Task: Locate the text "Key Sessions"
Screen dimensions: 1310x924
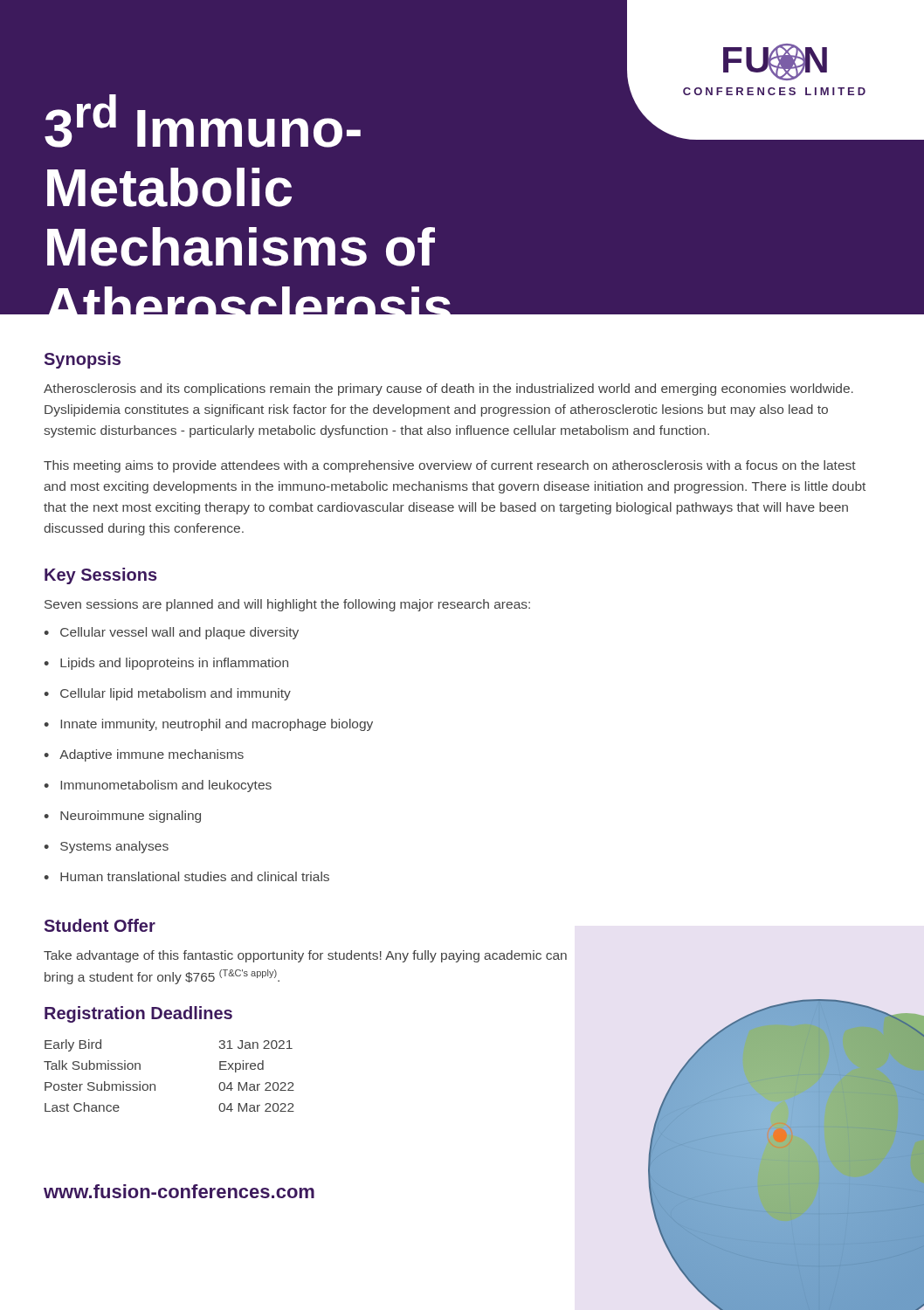Action: 101,576
